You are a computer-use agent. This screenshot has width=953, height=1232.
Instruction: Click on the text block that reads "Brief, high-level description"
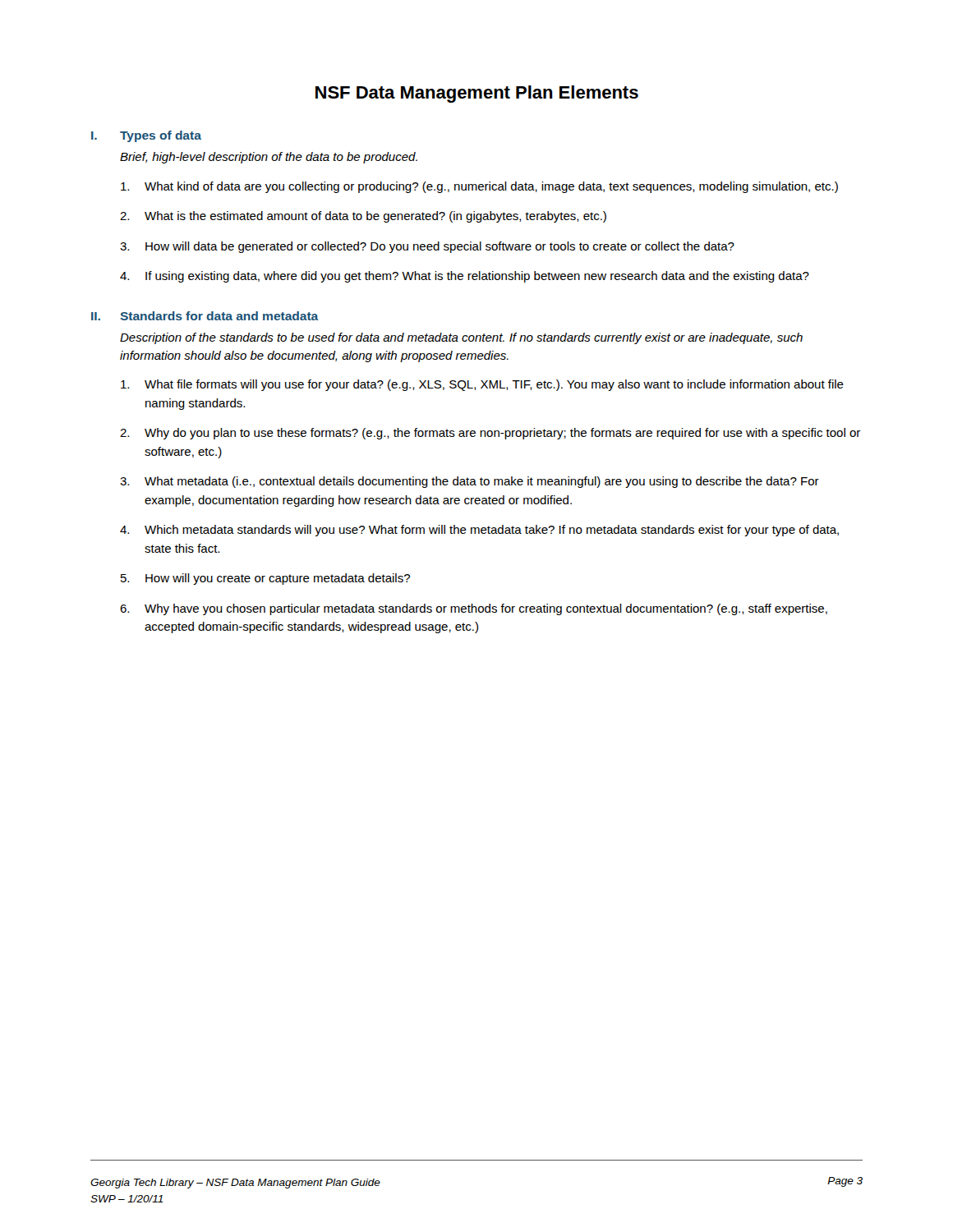point(269,156)
